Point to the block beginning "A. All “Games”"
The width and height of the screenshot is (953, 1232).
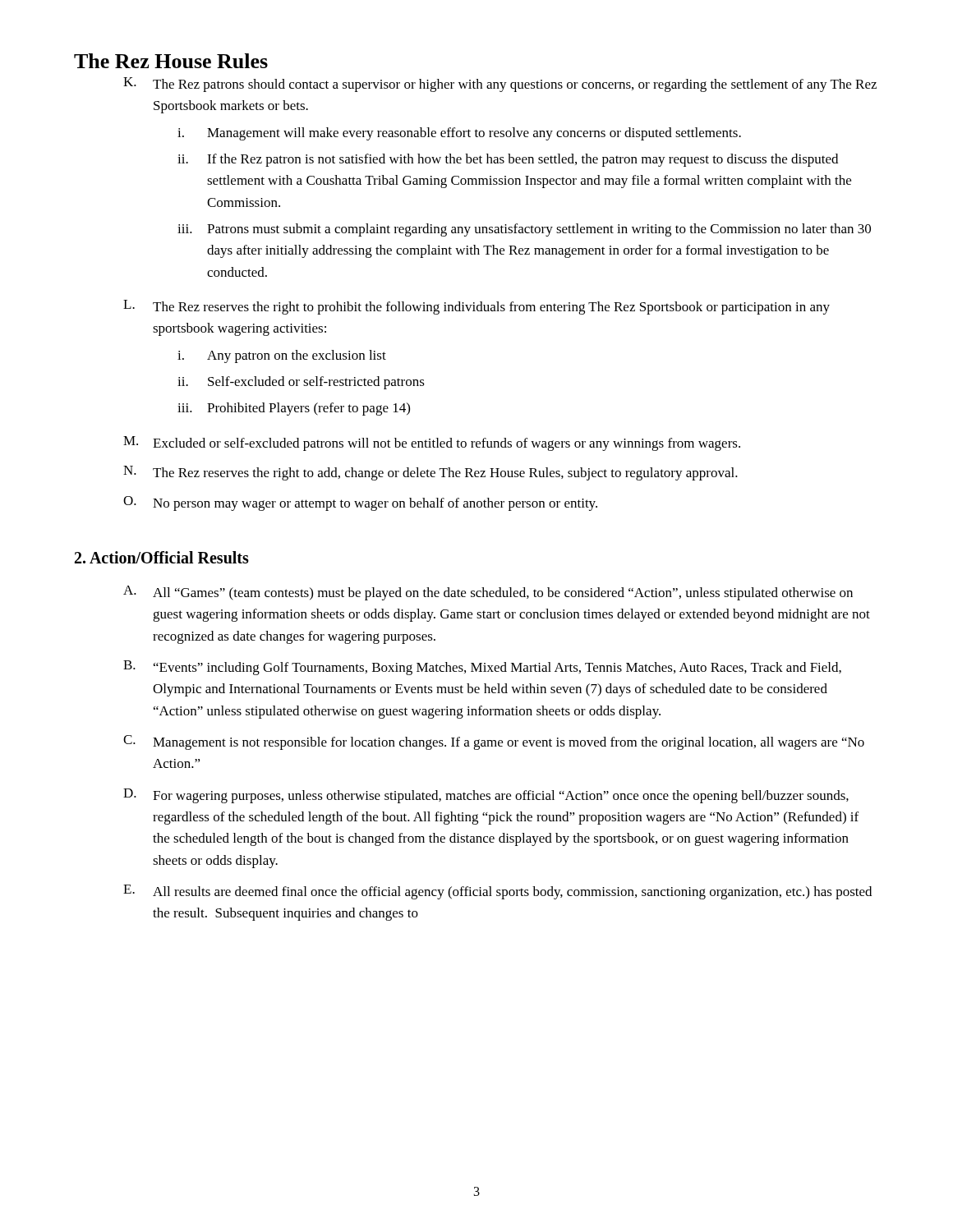pos(501,615)
